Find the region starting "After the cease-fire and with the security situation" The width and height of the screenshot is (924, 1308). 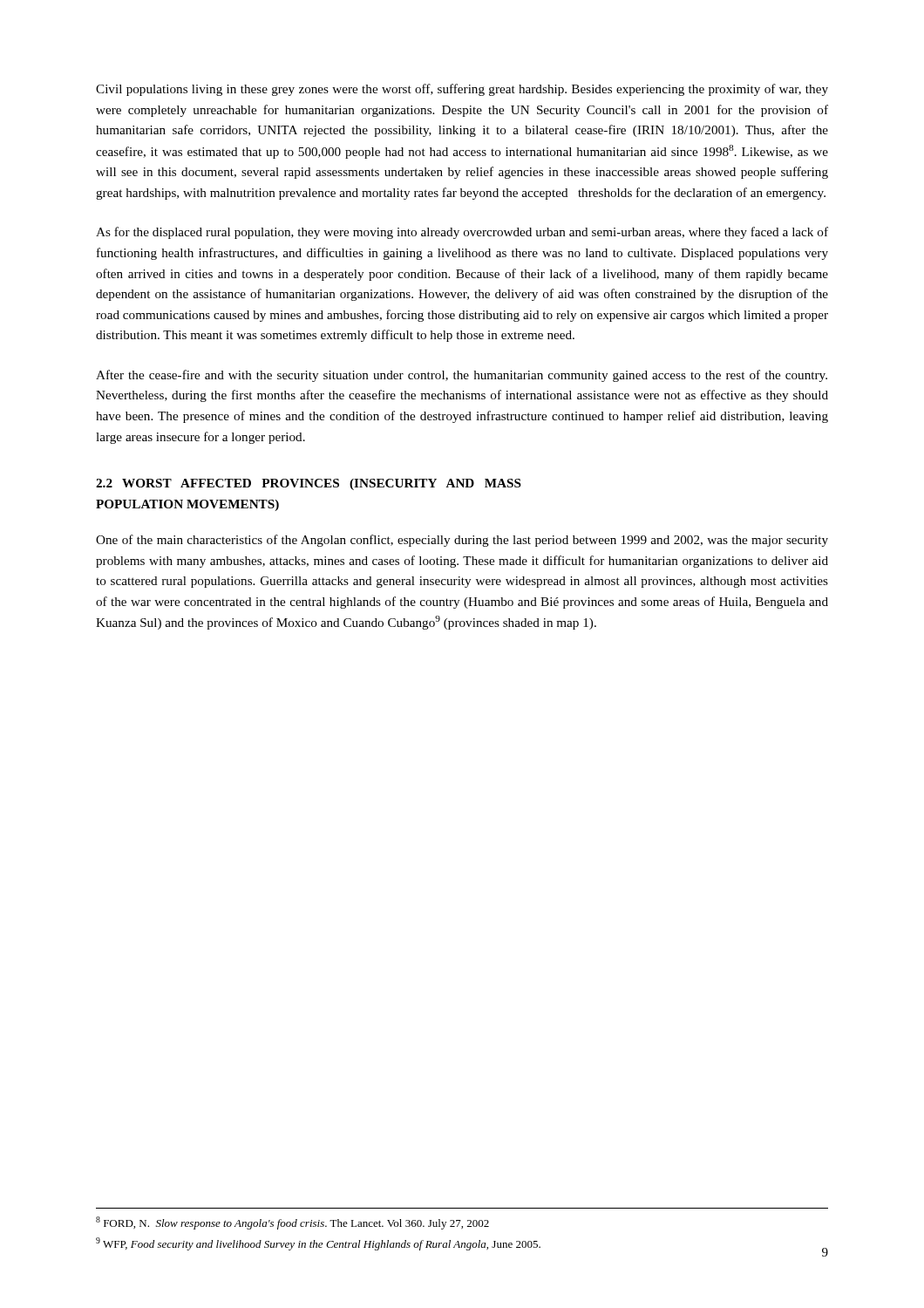pos(462,405)
